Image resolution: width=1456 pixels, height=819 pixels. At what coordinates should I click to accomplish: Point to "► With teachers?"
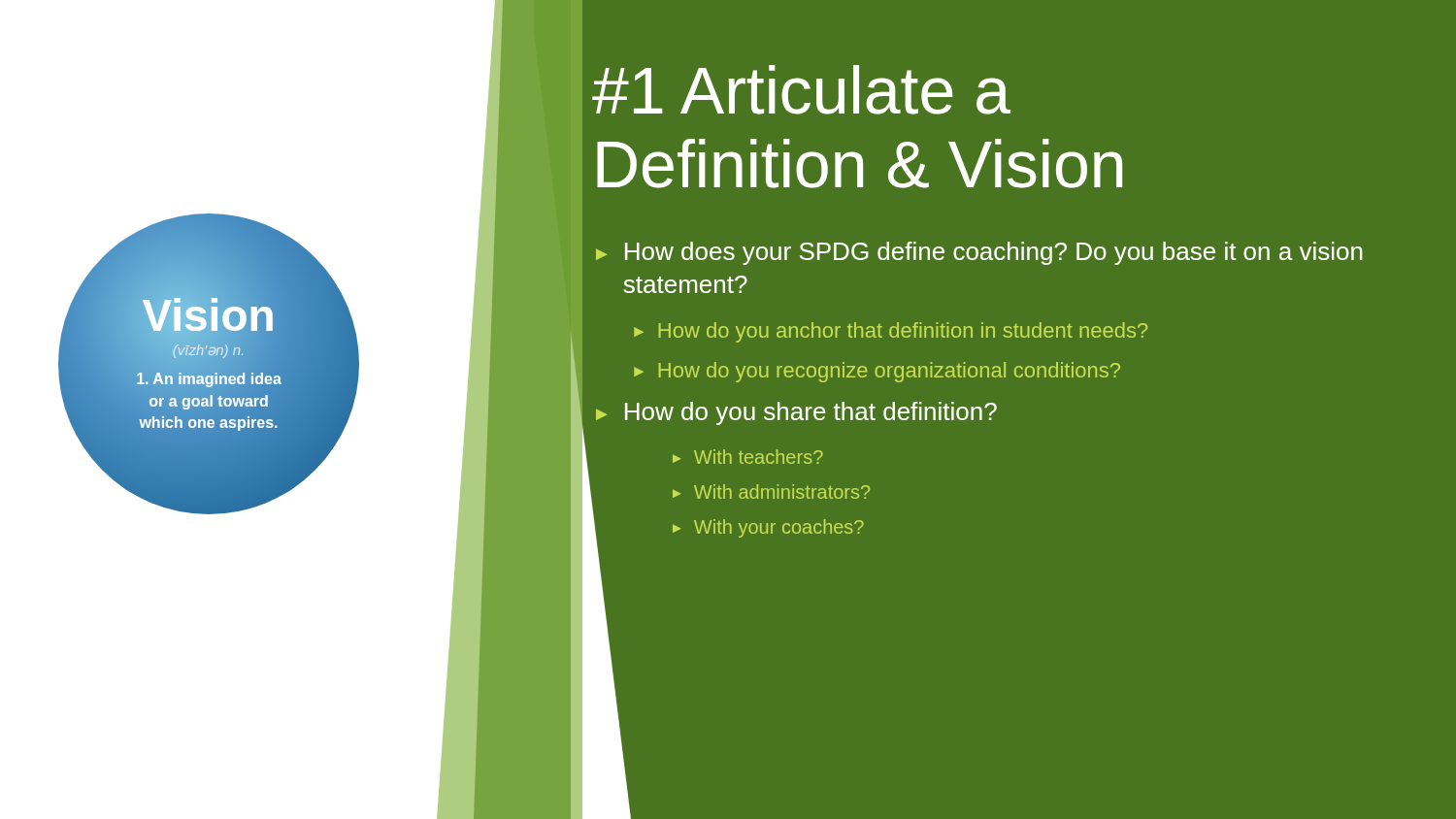(747, 457)
